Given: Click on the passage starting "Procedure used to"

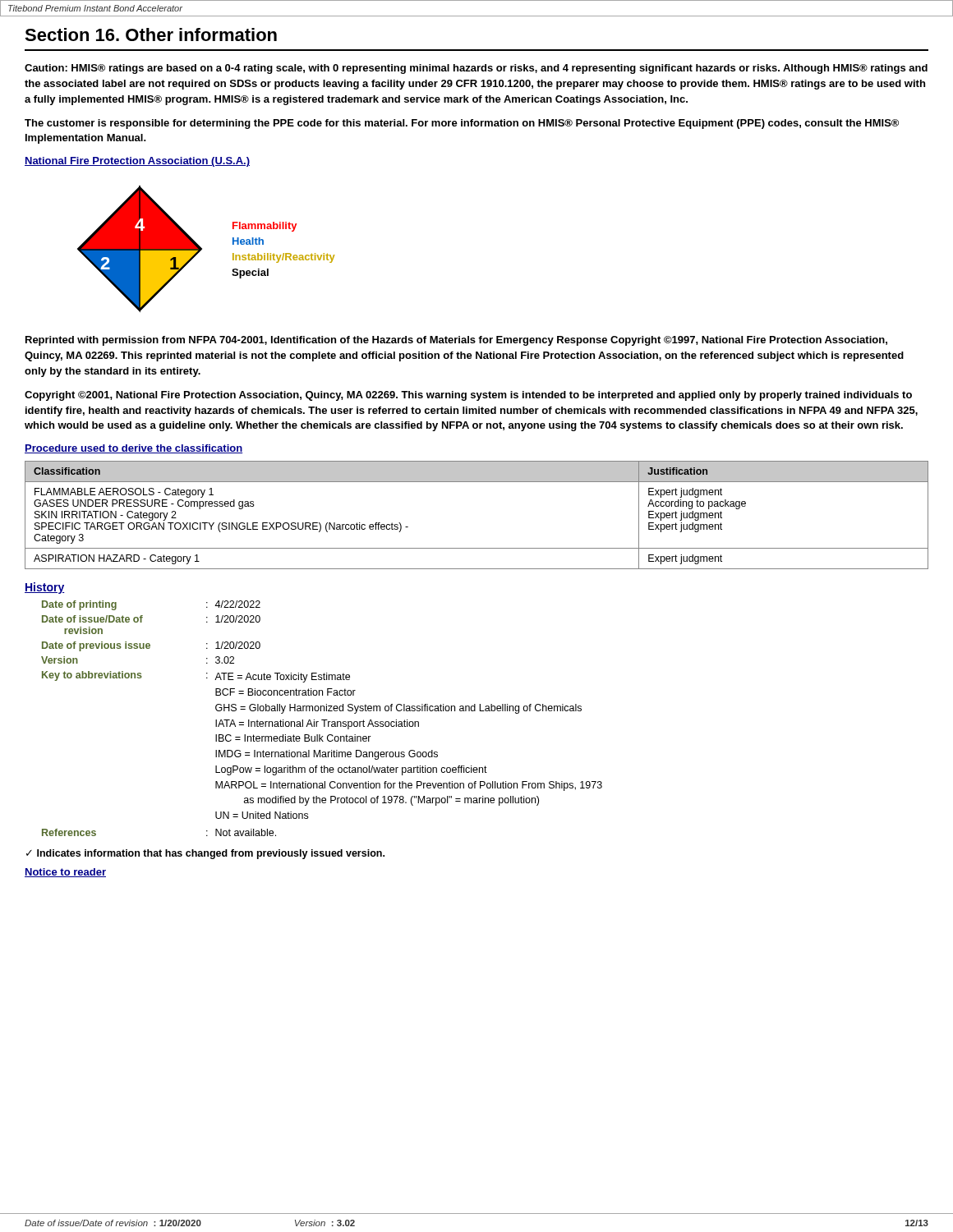Looking at the screenshot, I should pyautogui.click(x=134, y=449).
